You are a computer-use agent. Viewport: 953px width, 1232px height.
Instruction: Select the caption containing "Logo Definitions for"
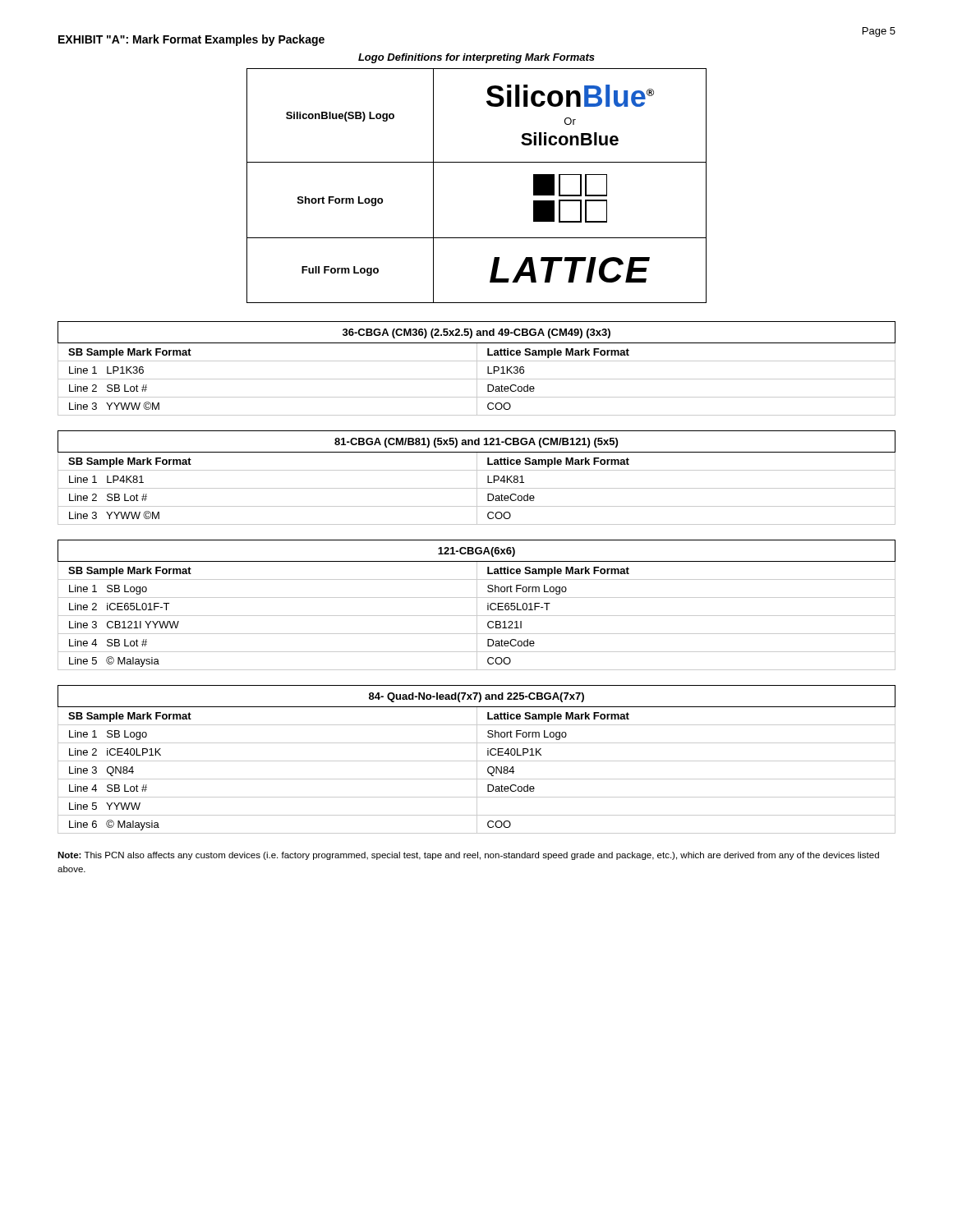click(476, 57)
